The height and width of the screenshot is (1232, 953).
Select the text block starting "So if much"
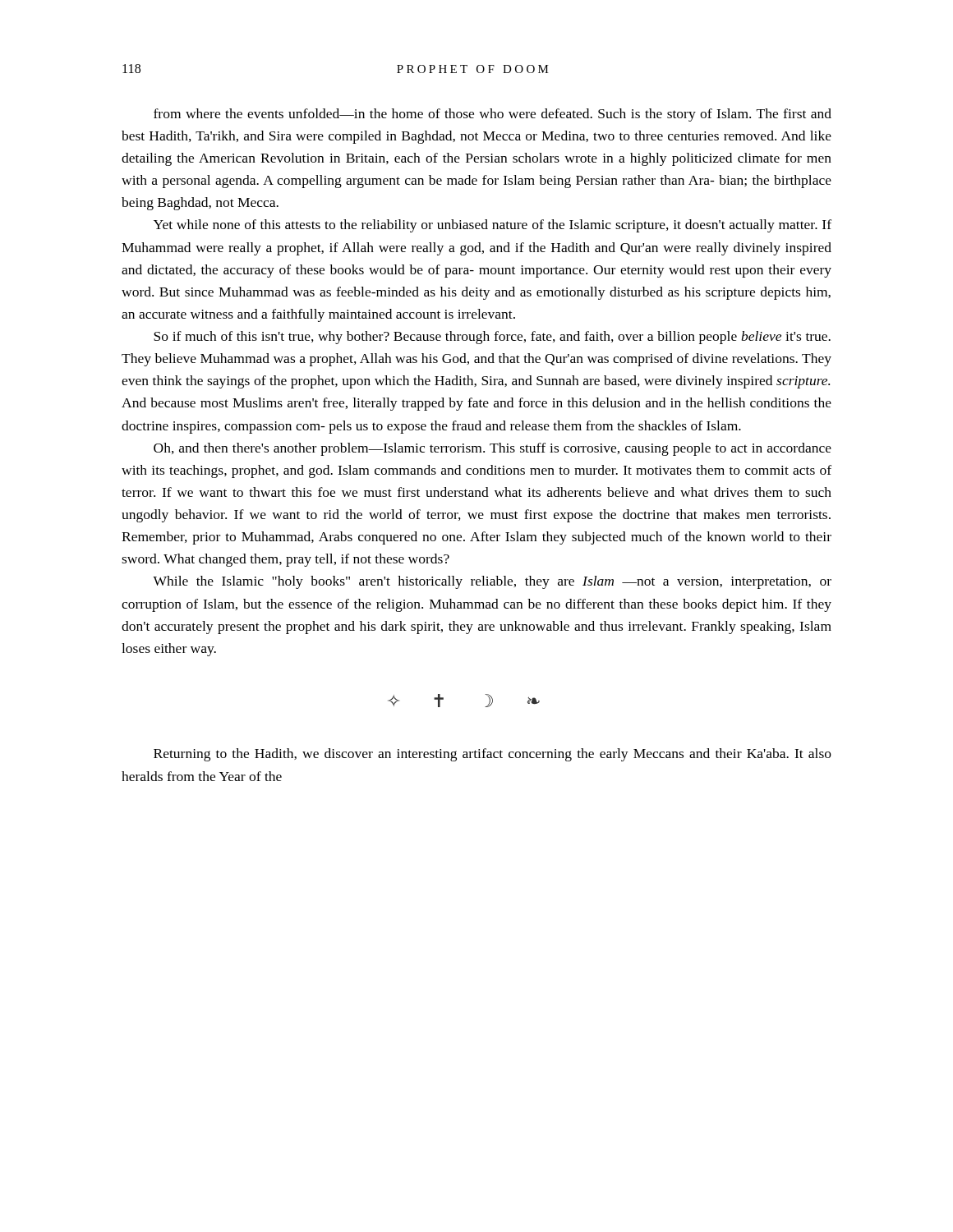pos(476,381)
